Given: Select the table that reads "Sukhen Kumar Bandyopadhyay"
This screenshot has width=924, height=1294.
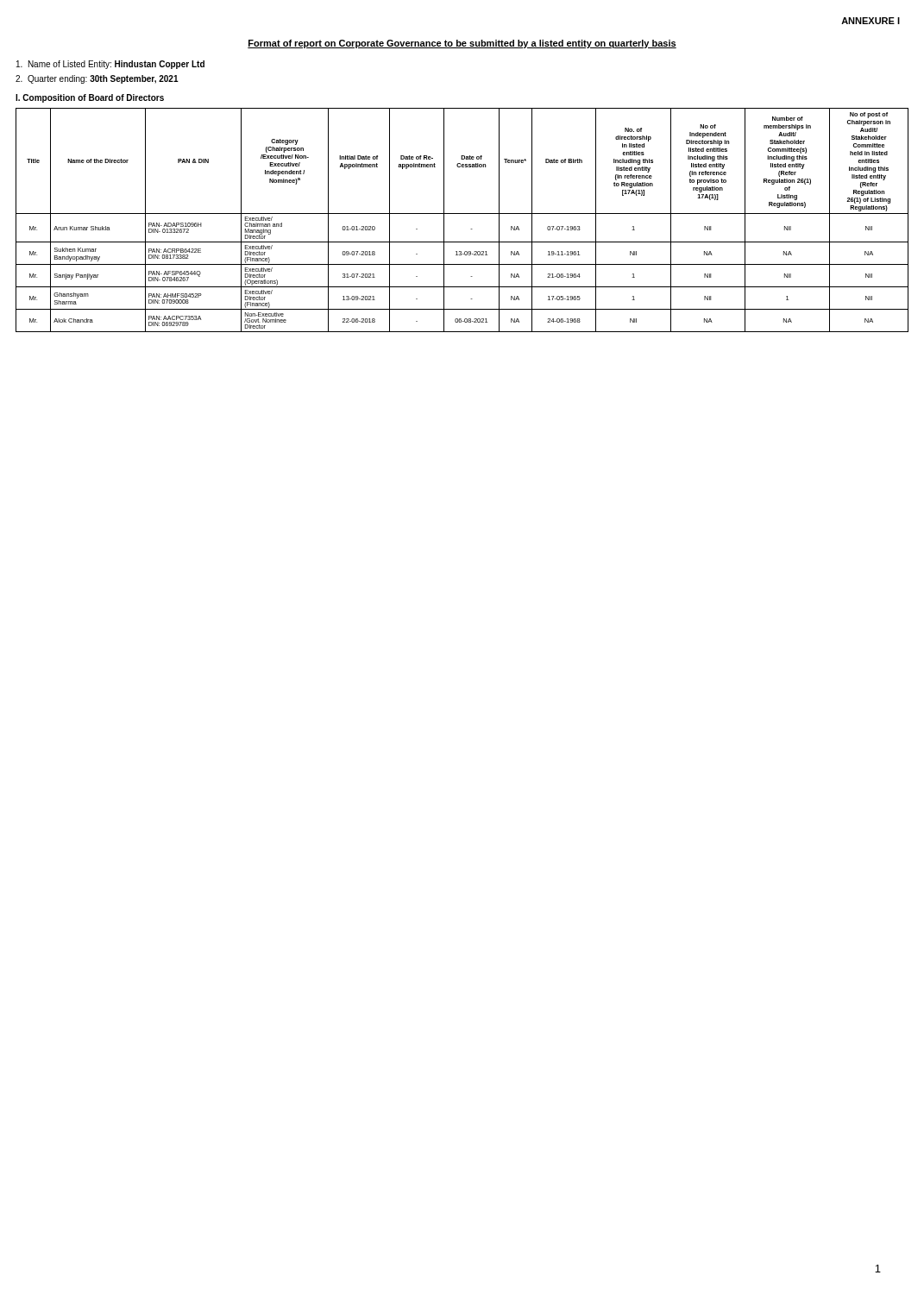Looking at the screenshot, I should click(462, 220).
